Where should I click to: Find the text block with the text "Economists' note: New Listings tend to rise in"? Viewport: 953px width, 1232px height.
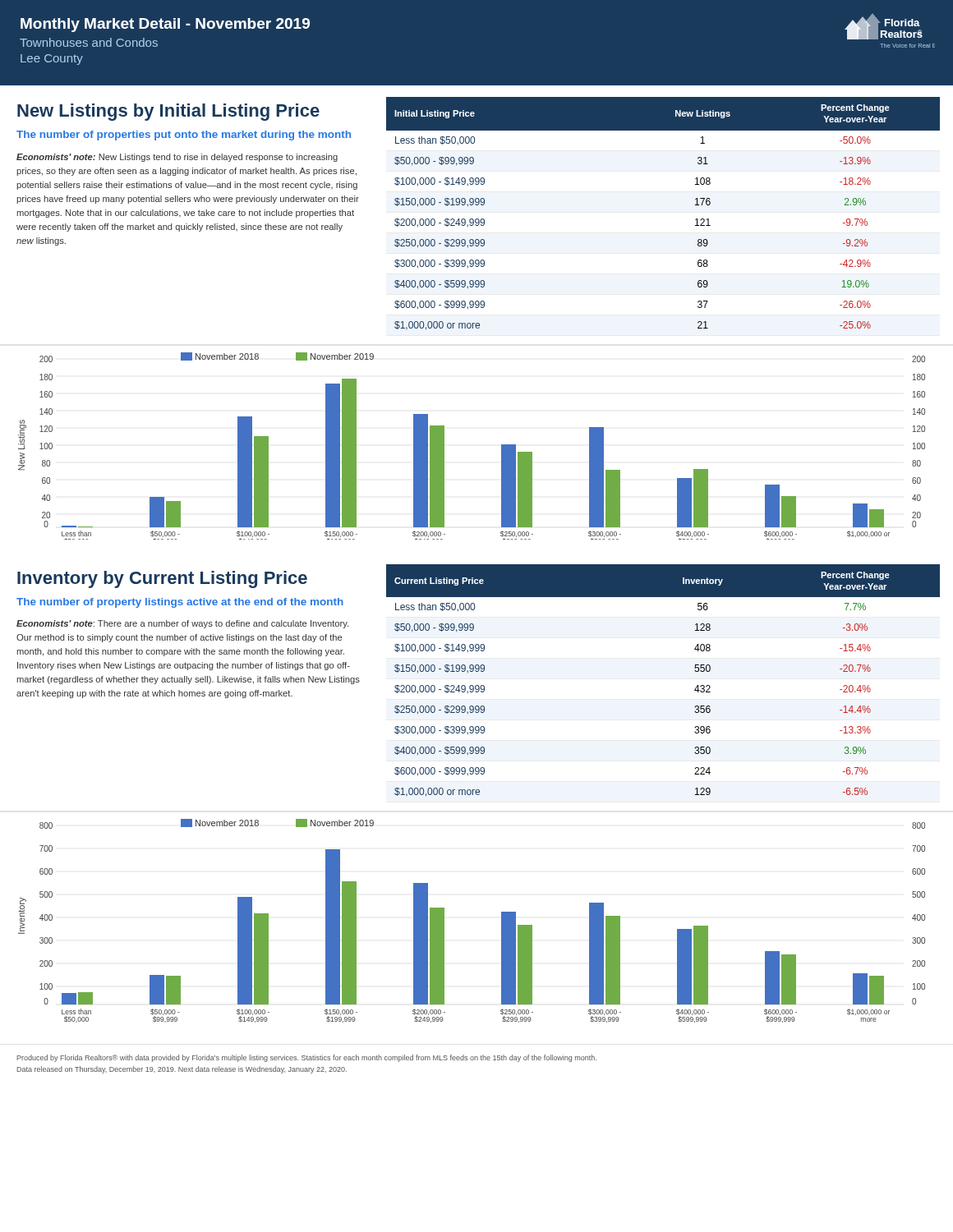click(x=188, y=198)
